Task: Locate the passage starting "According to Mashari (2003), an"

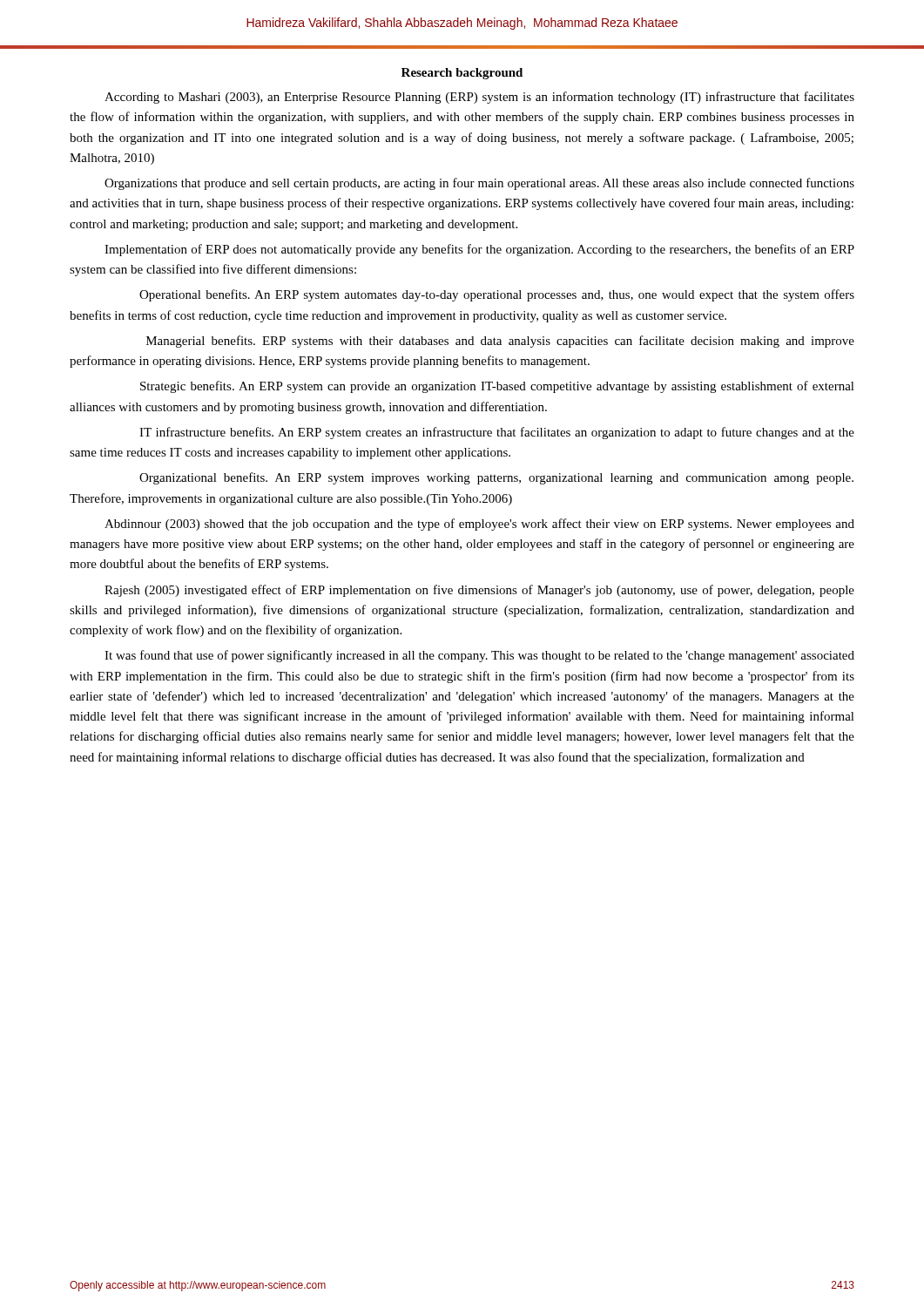Action: tap(462, 127)
